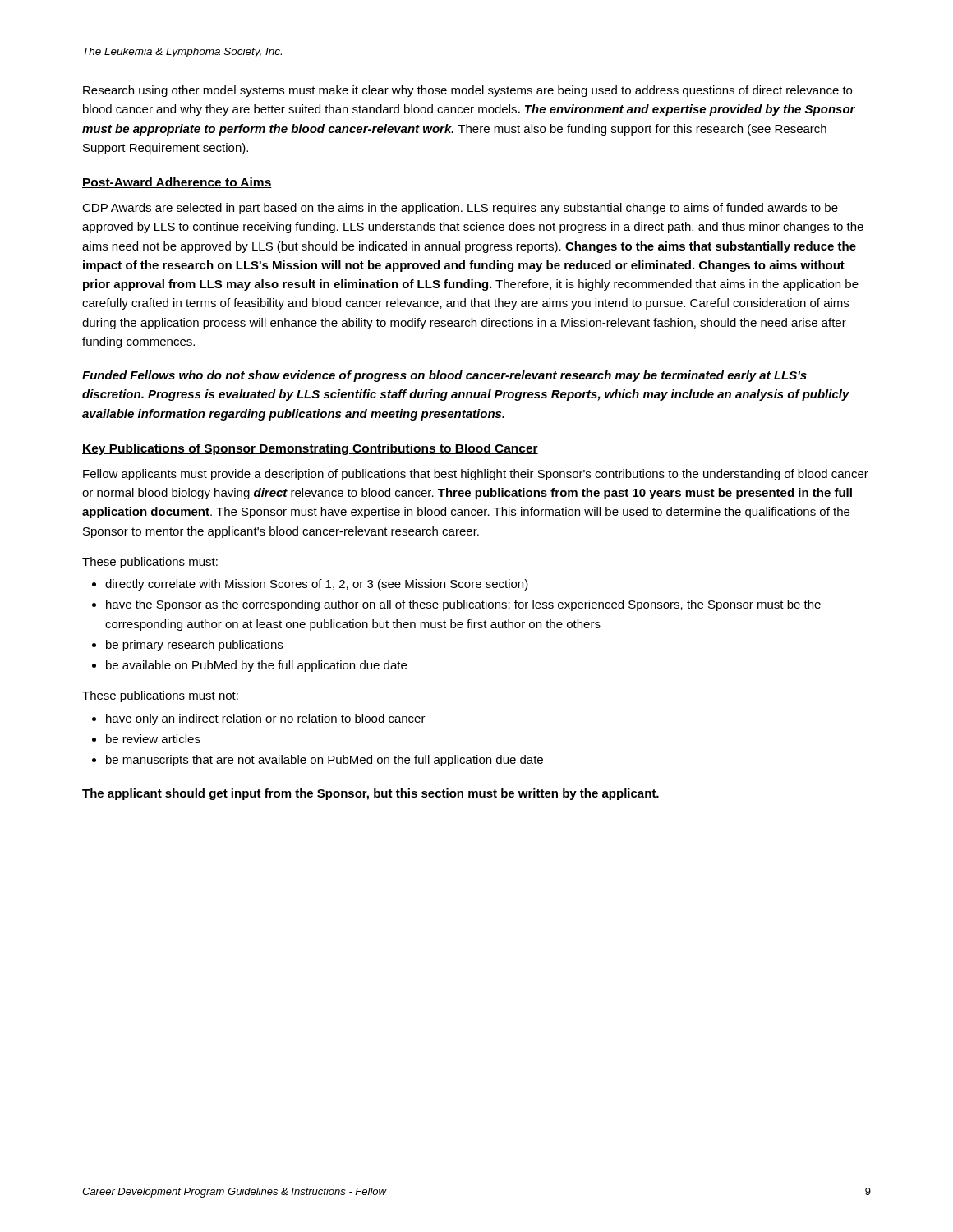Screen dimensions: 1232x953
Task: Locate the block of text that opens with "Fellow applicants must provide a description of"
Action: [476, 502]
